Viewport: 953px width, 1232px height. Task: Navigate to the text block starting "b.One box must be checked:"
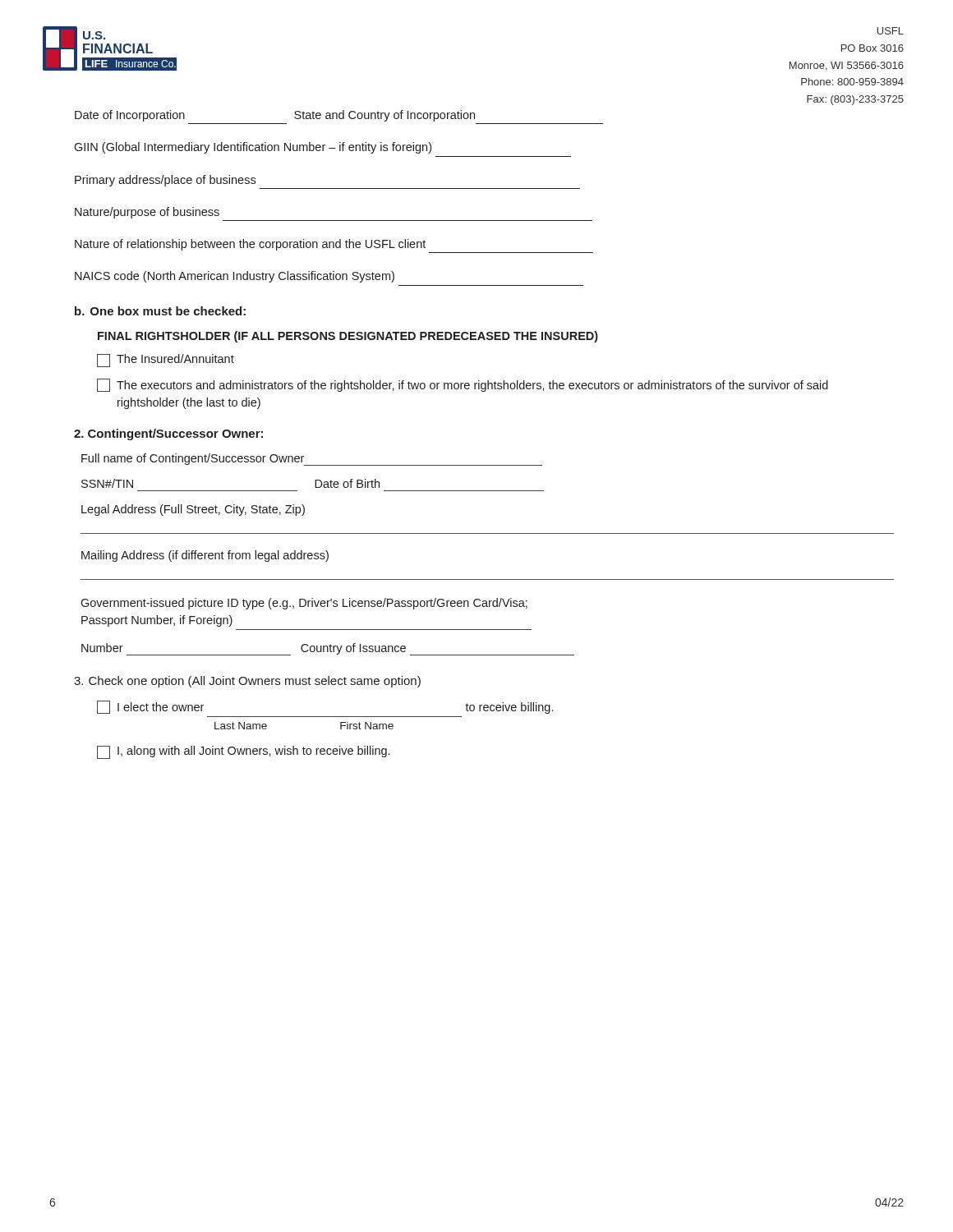click(x=160, y=311)
